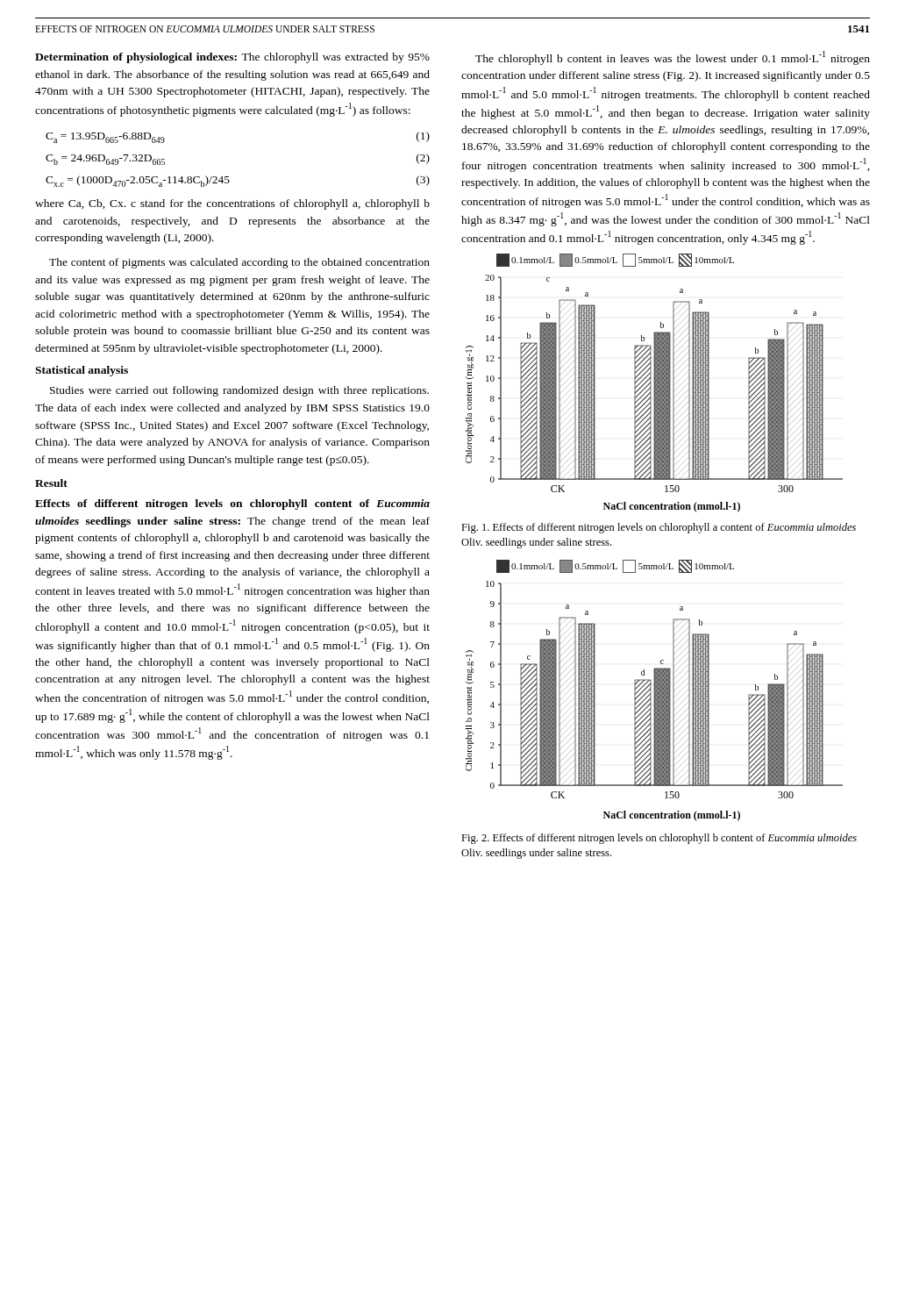Screen dimensions: 1316x905
Task: Click on the text starting "Effects of different nitrogen"
Action: (x=232, y=628)
